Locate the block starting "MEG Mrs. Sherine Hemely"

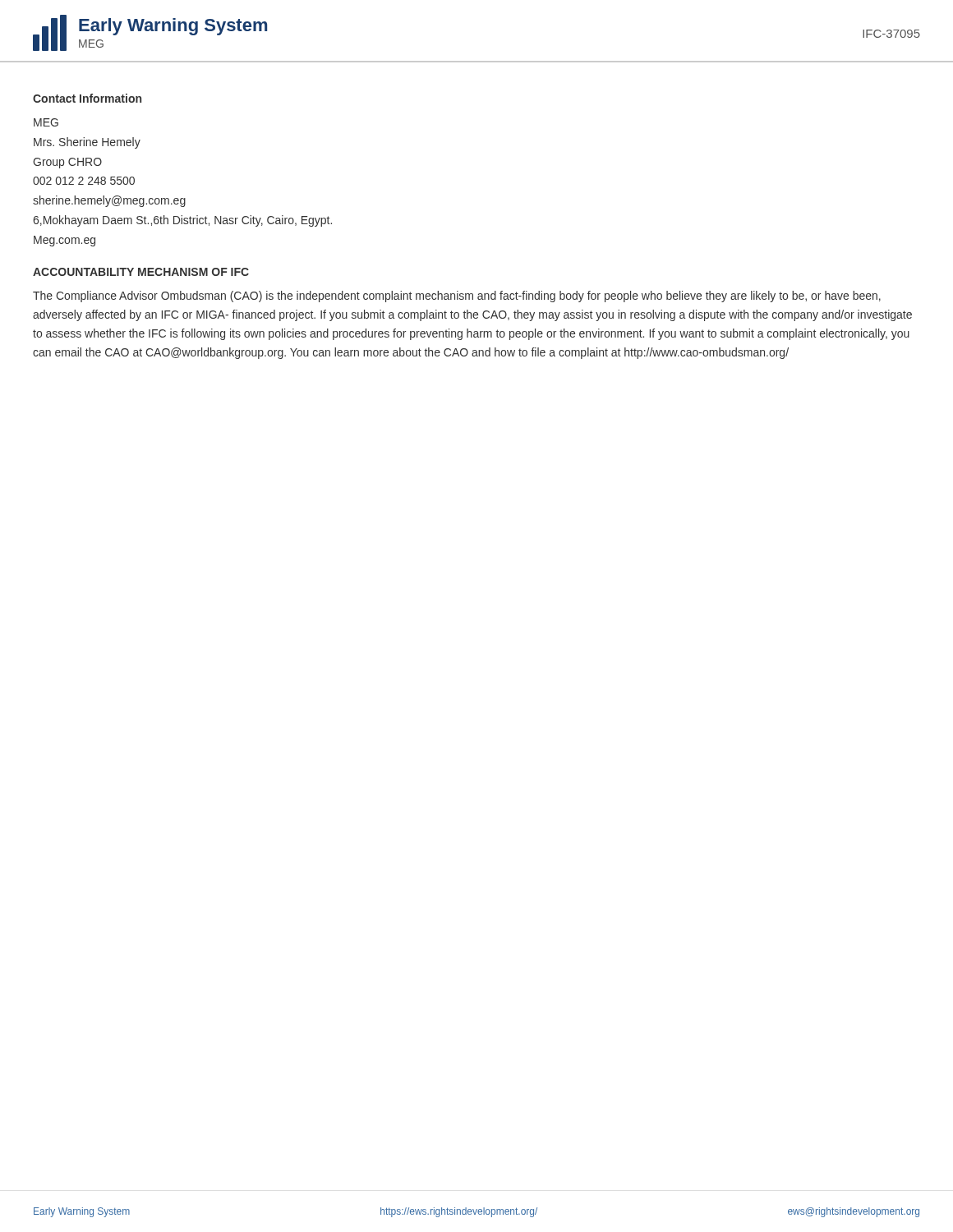[x=46, y=122]
